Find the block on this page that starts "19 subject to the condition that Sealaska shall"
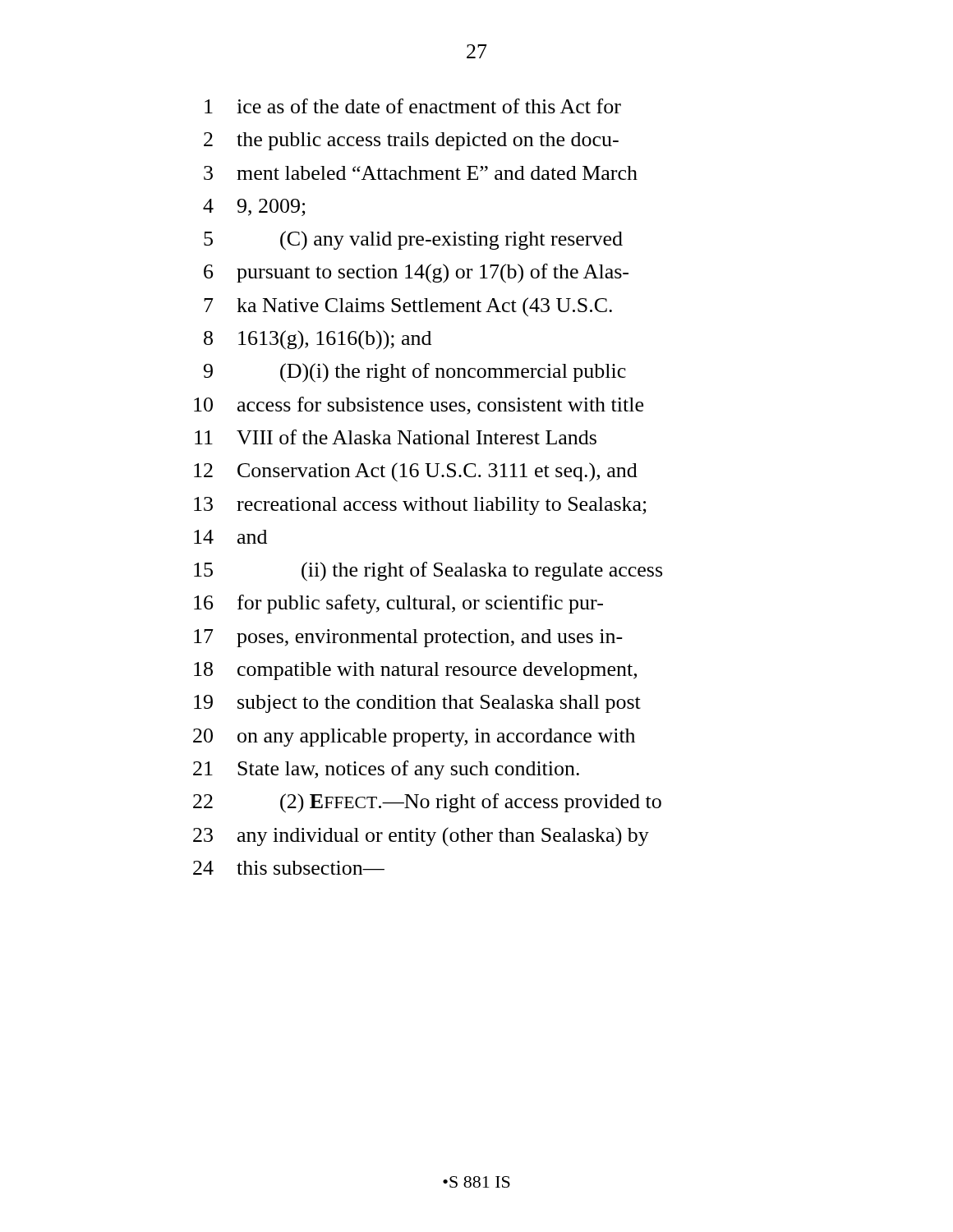The image size is (953, 1232). coord(505,703)
